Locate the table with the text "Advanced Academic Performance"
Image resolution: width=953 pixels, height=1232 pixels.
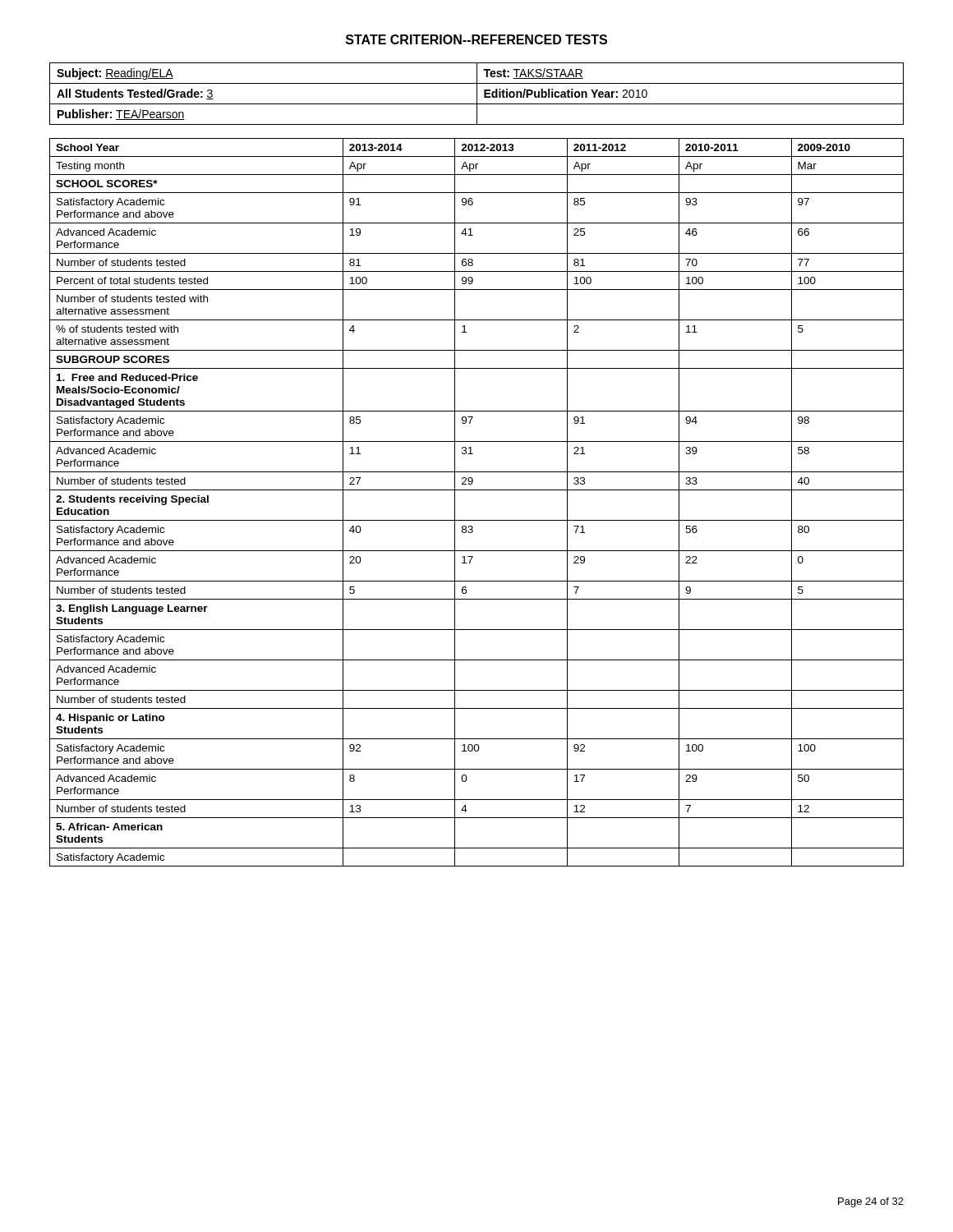pyautogui.click(x=476, y=502)
